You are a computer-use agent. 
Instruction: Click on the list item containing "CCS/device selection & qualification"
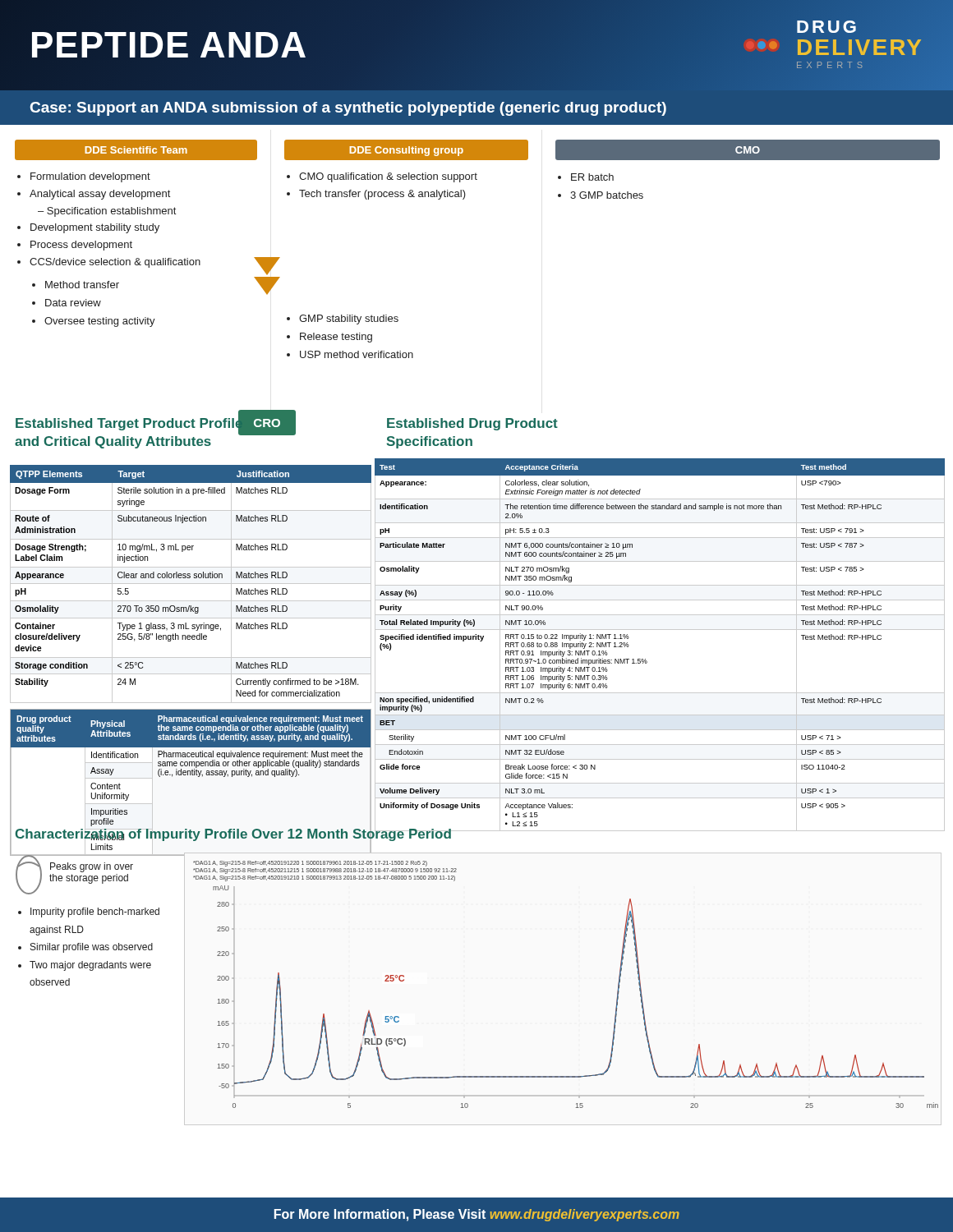pos(115,262)
